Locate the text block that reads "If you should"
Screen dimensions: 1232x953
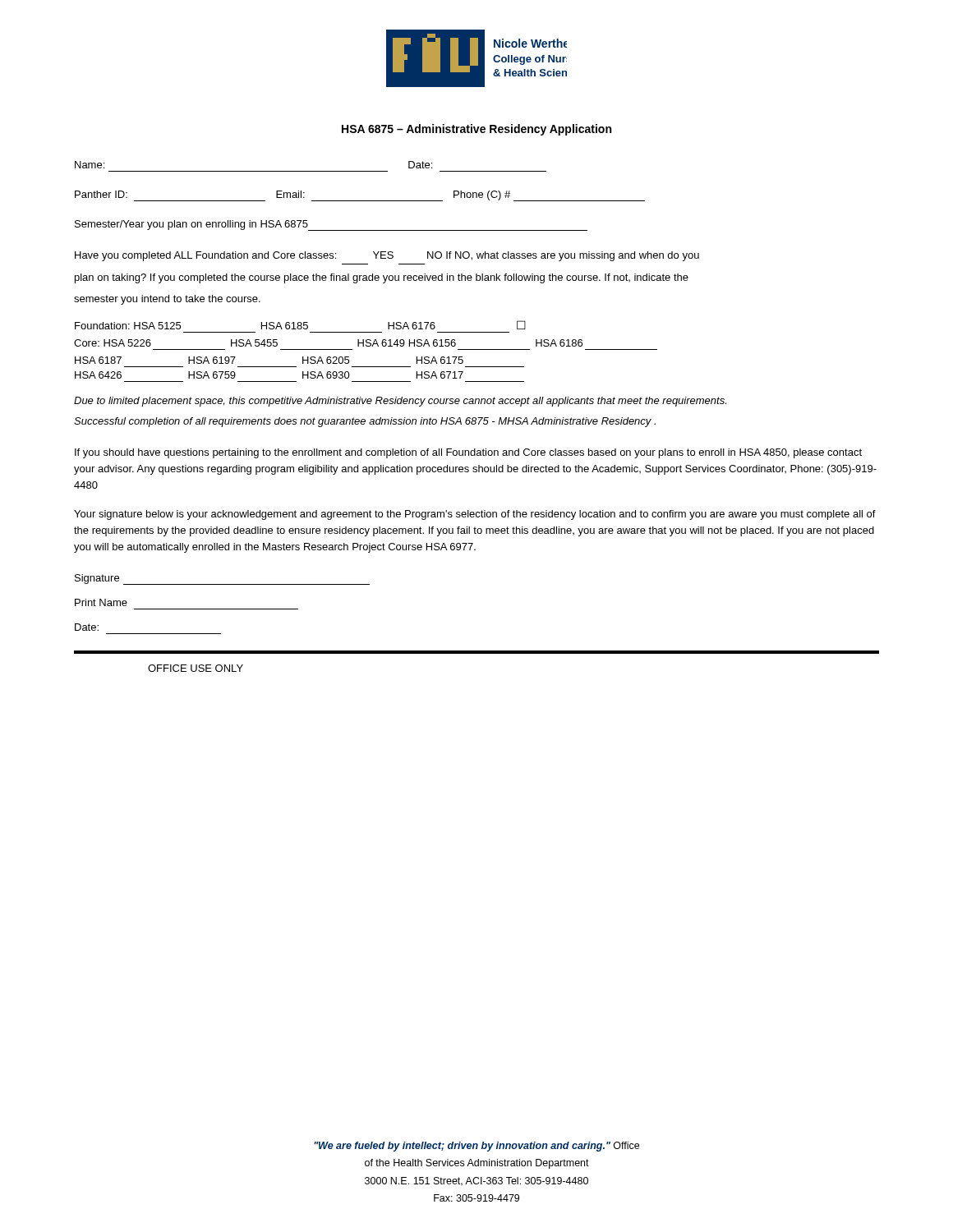tap(475, 469)
